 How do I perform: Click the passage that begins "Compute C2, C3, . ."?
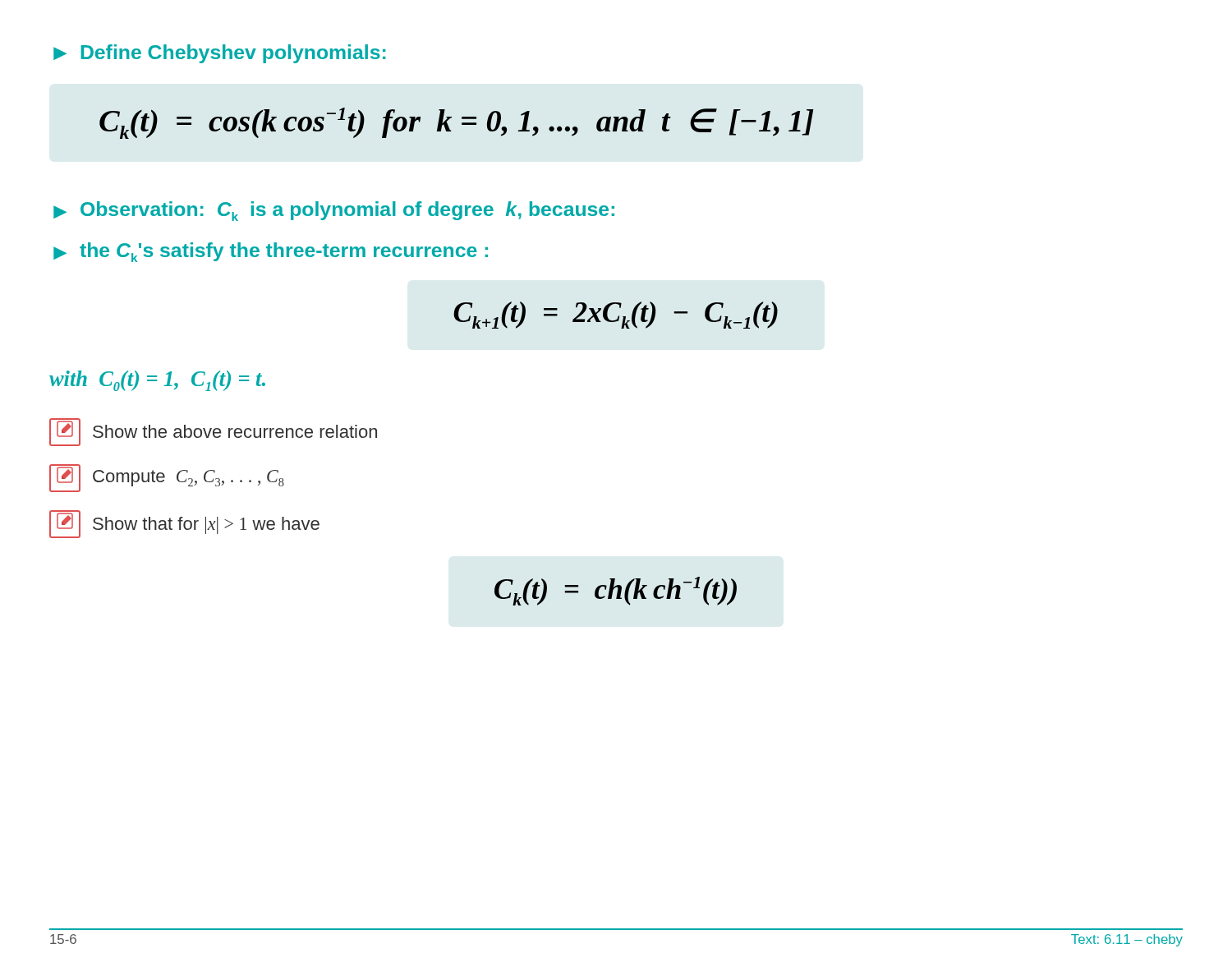pos(167,478)
